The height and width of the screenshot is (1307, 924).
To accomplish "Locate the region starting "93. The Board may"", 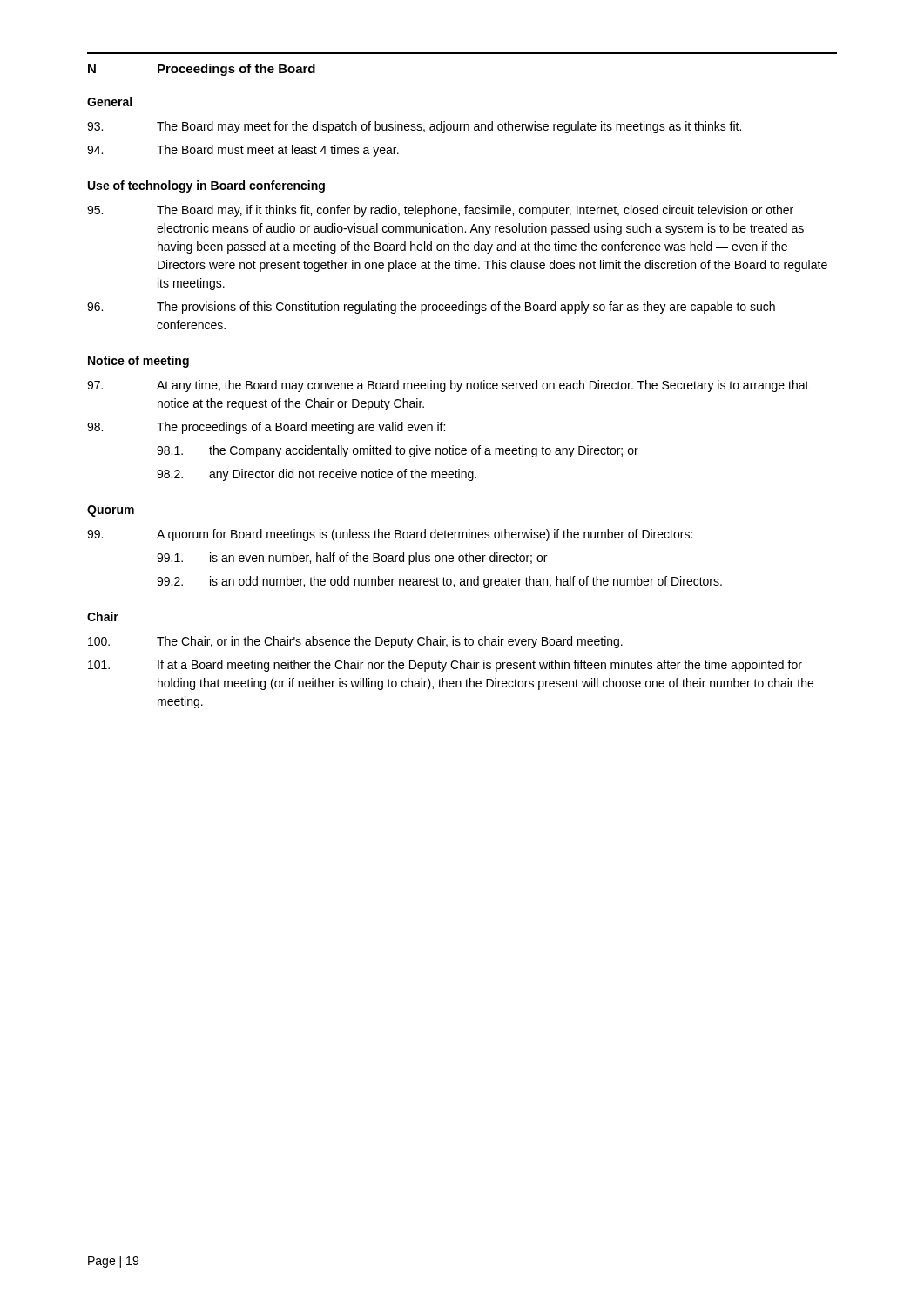I will pyautogui.click(x=462, y=127).
